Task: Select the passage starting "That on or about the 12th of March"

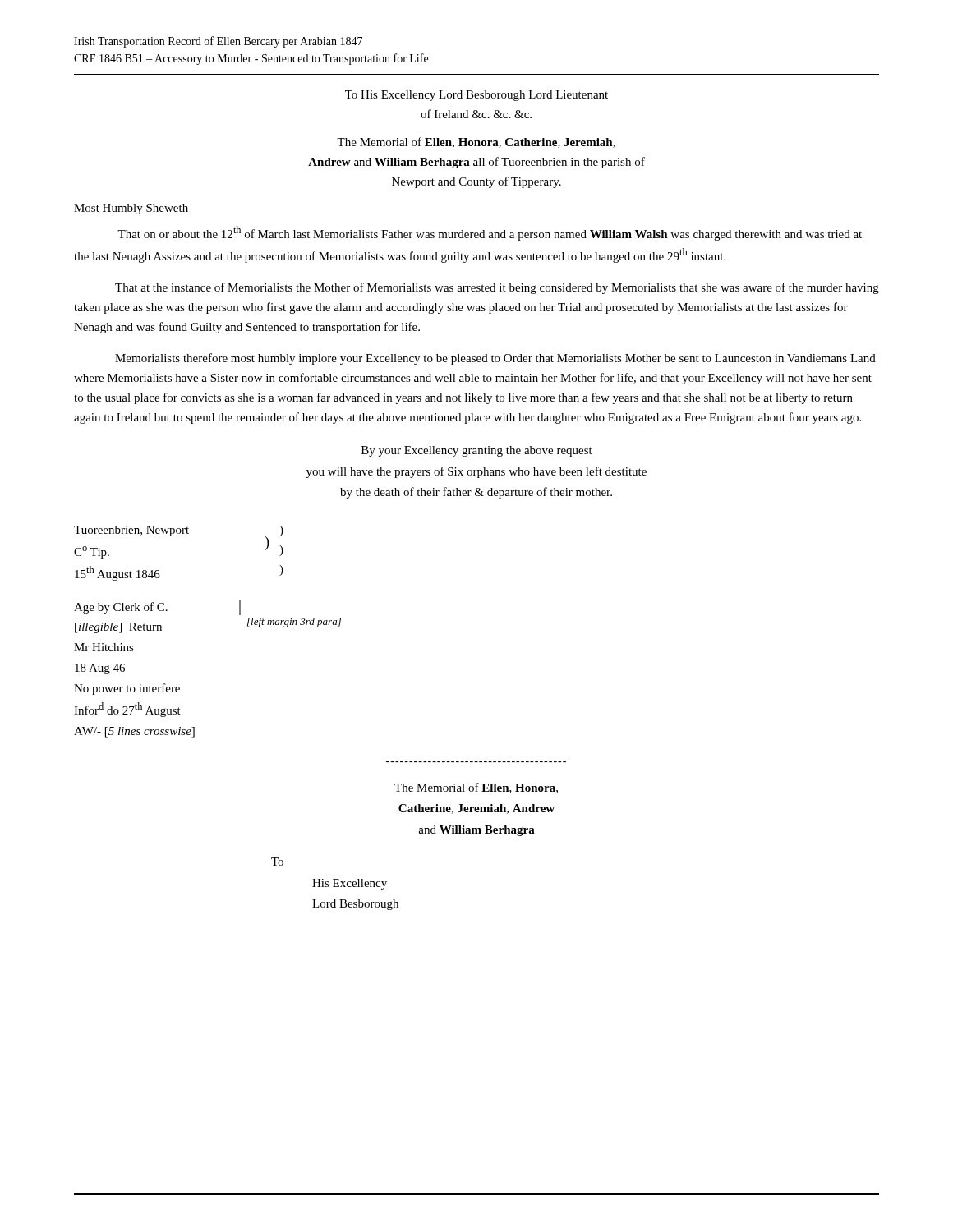Action: [468, 244]
